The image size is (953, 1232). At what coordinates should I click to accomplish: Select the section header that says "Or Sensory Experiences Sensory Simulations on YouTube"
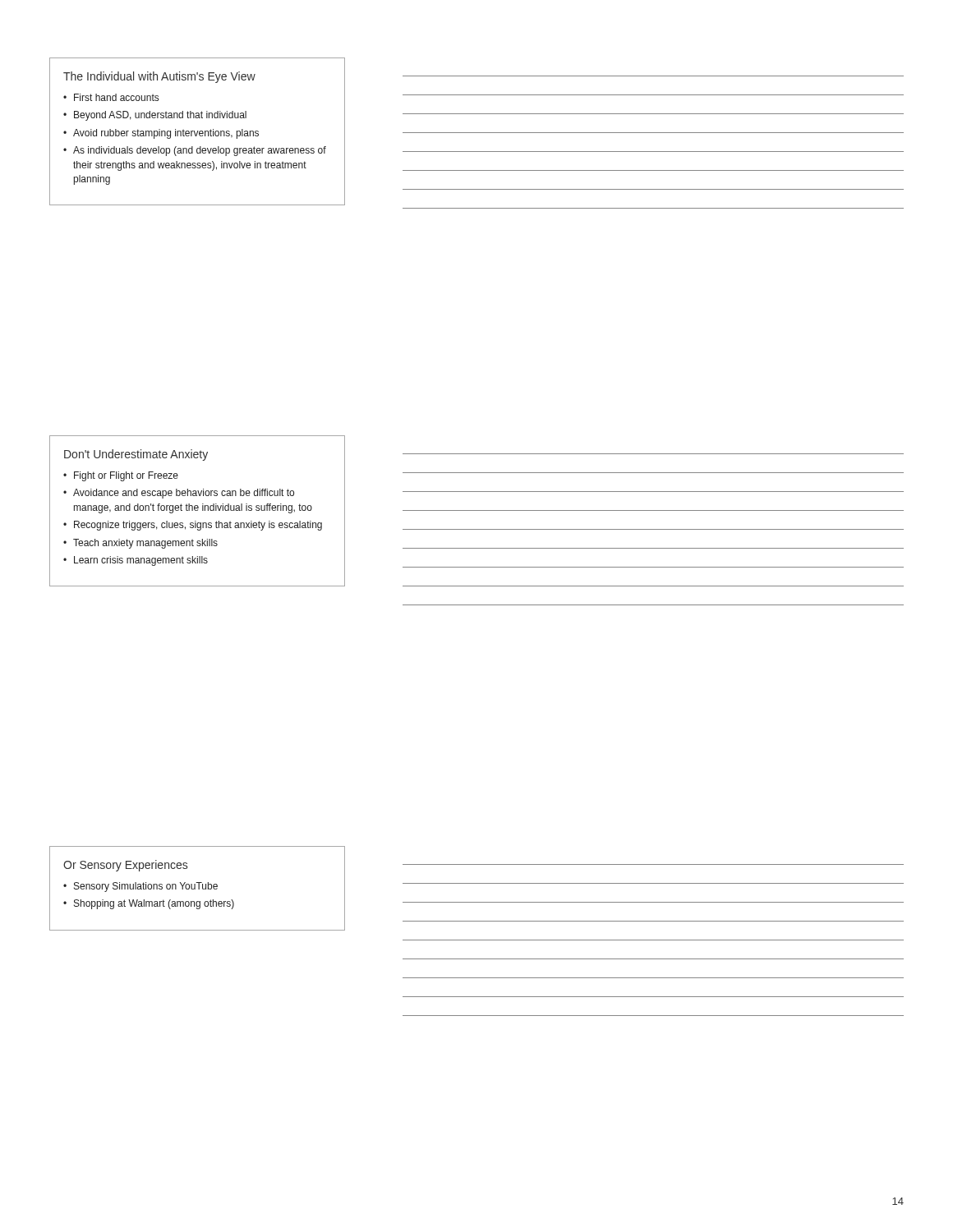pyautogui.click(x=197, y=885)
